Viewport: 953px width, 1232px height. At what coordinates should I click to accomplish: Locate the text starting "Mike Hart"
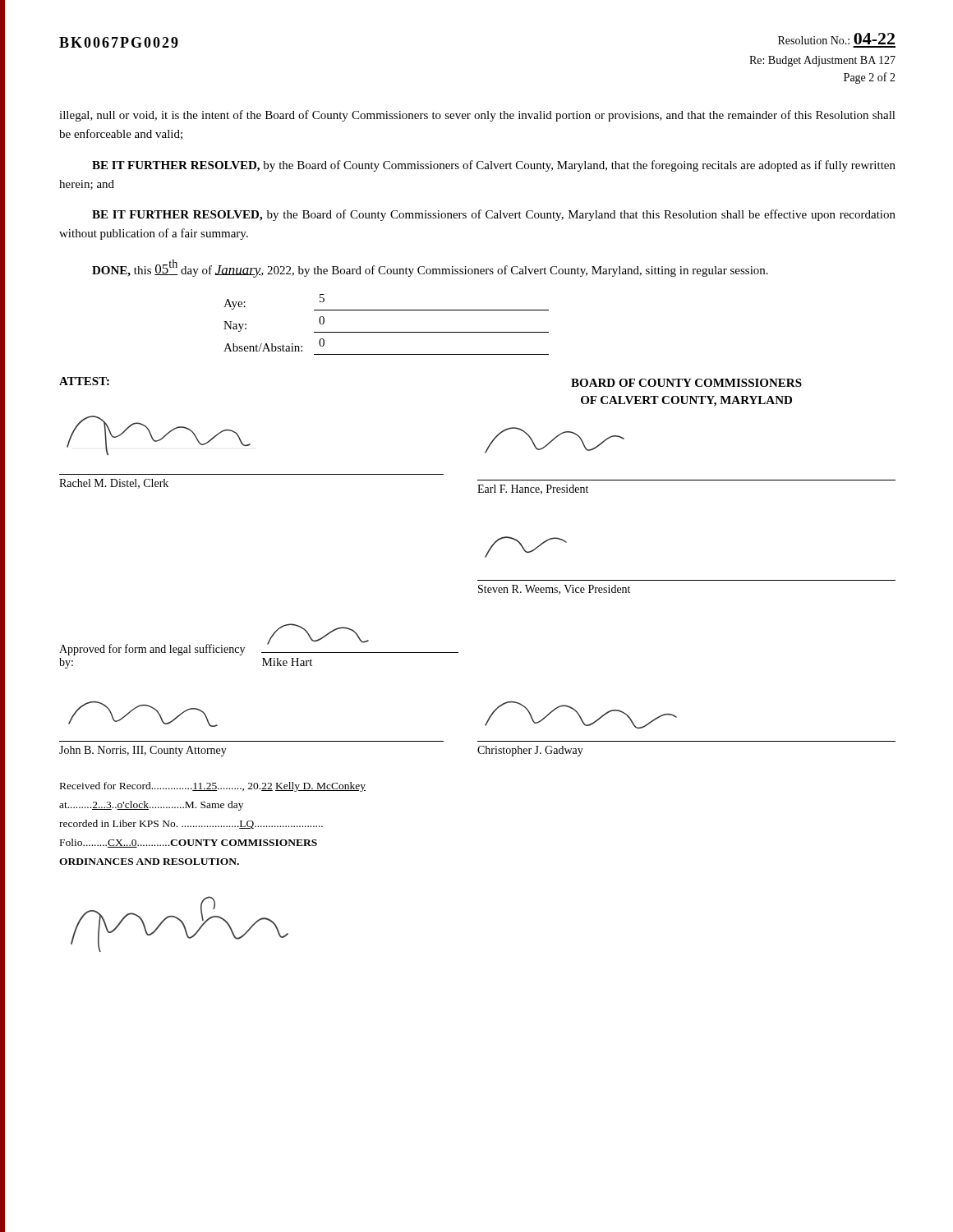tap(287, 662)
